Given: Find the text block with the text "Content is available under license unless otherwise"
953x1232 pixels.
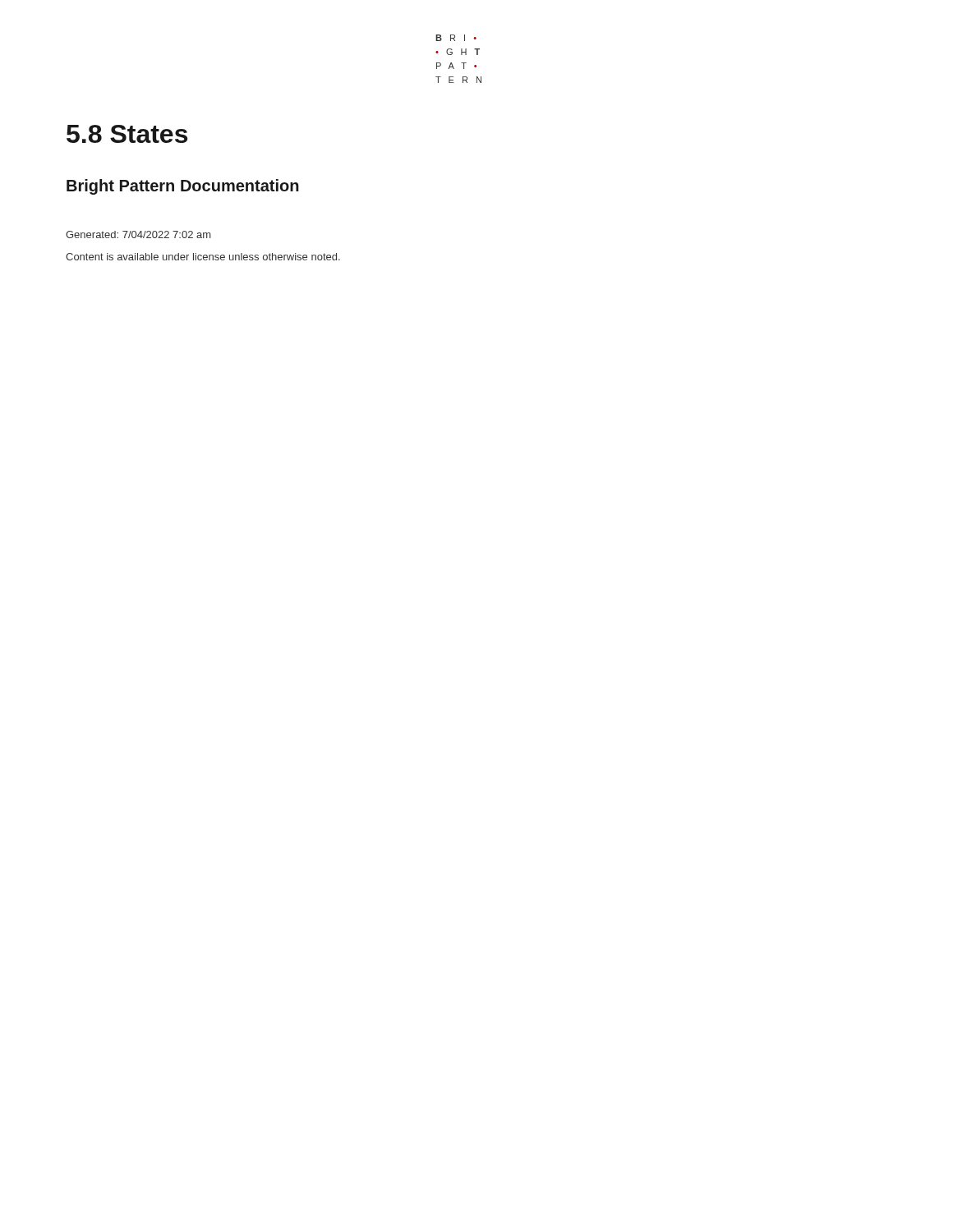Looking at the screenshot, I should click(x=203, y=257).
